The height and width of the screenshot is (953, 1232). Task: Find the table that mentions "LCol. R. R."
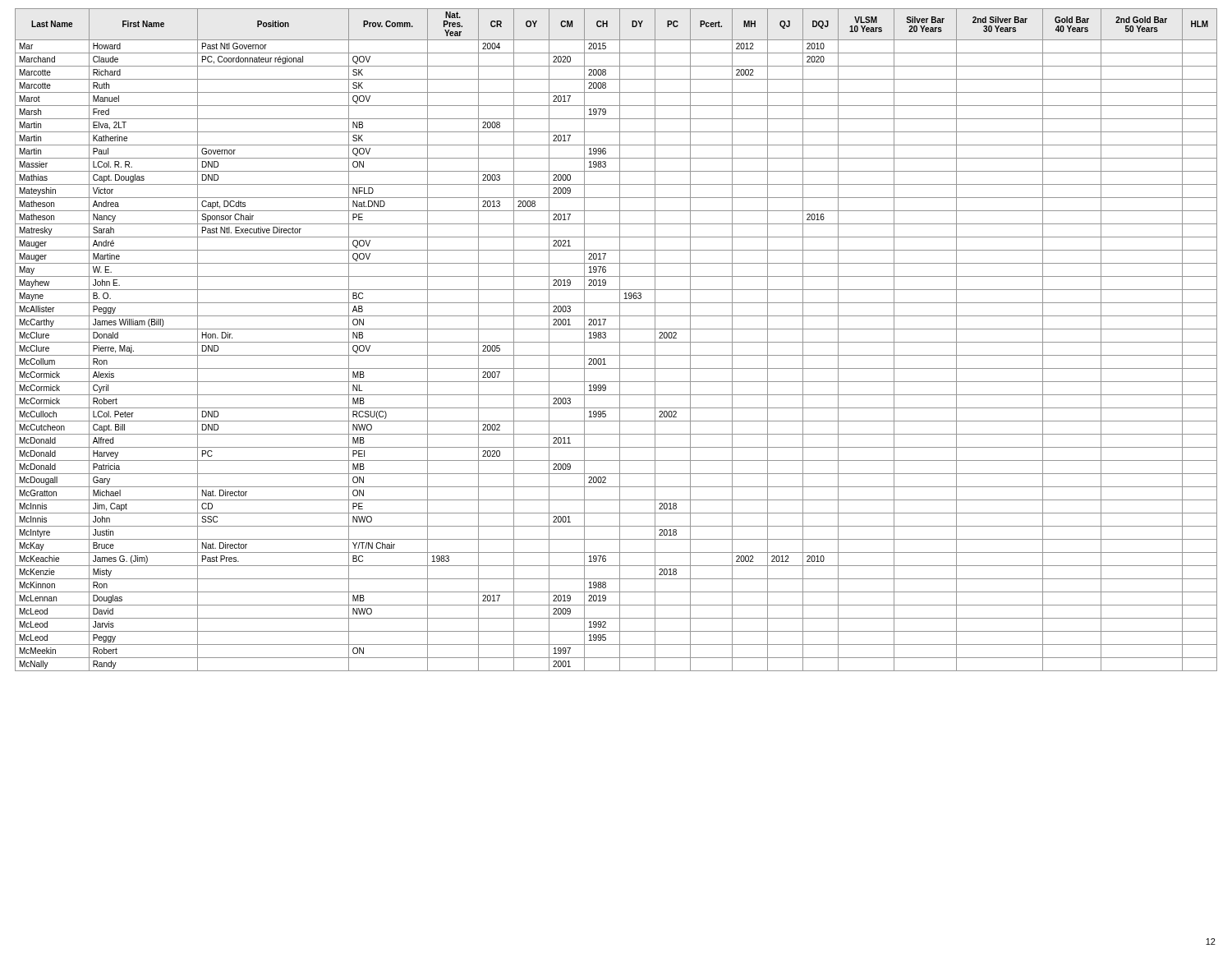[x=616, y=340]
